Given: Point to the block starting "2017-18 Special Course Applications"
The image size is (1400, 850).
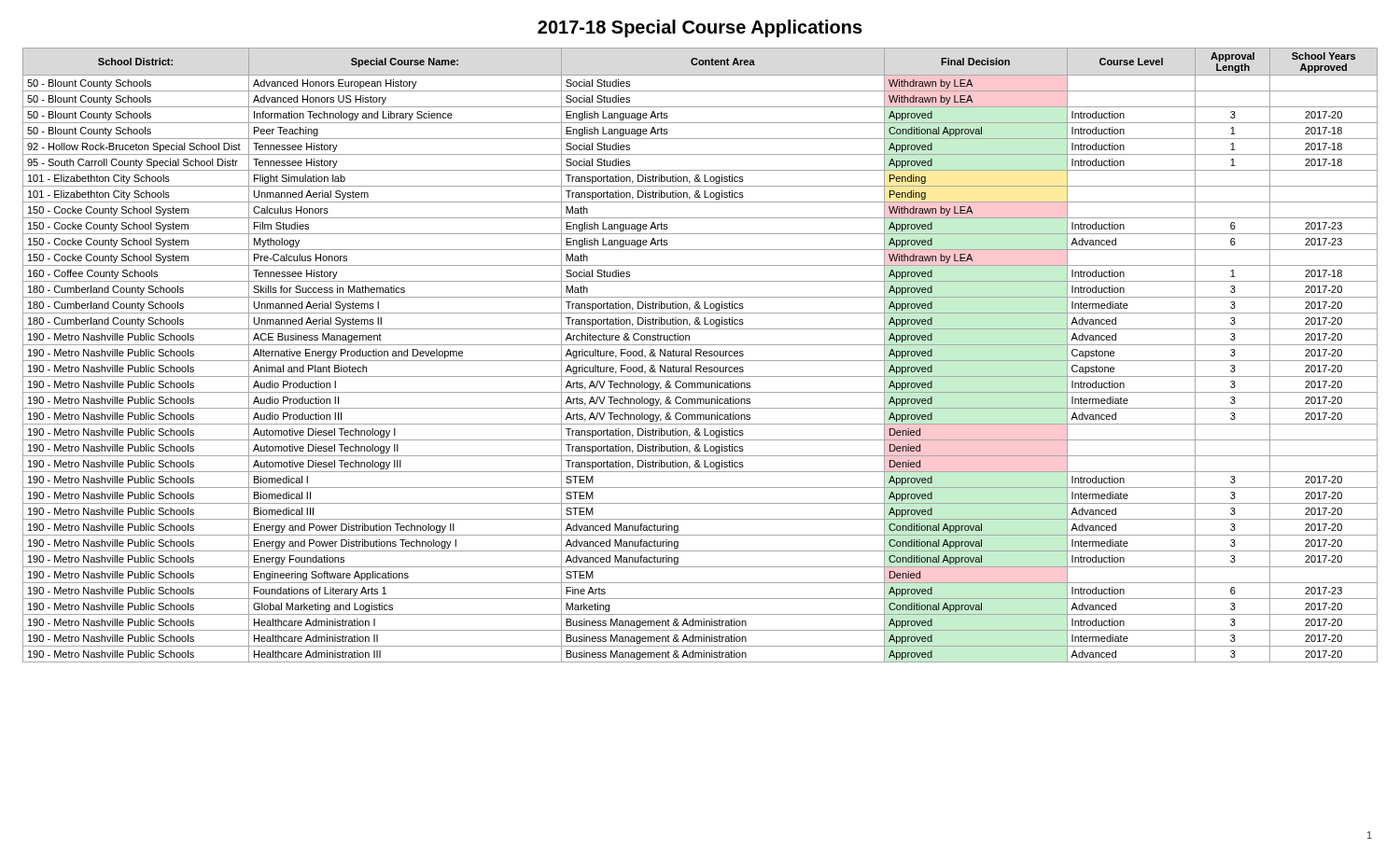Looking at the screenshot, I should (x=700, y=27).
